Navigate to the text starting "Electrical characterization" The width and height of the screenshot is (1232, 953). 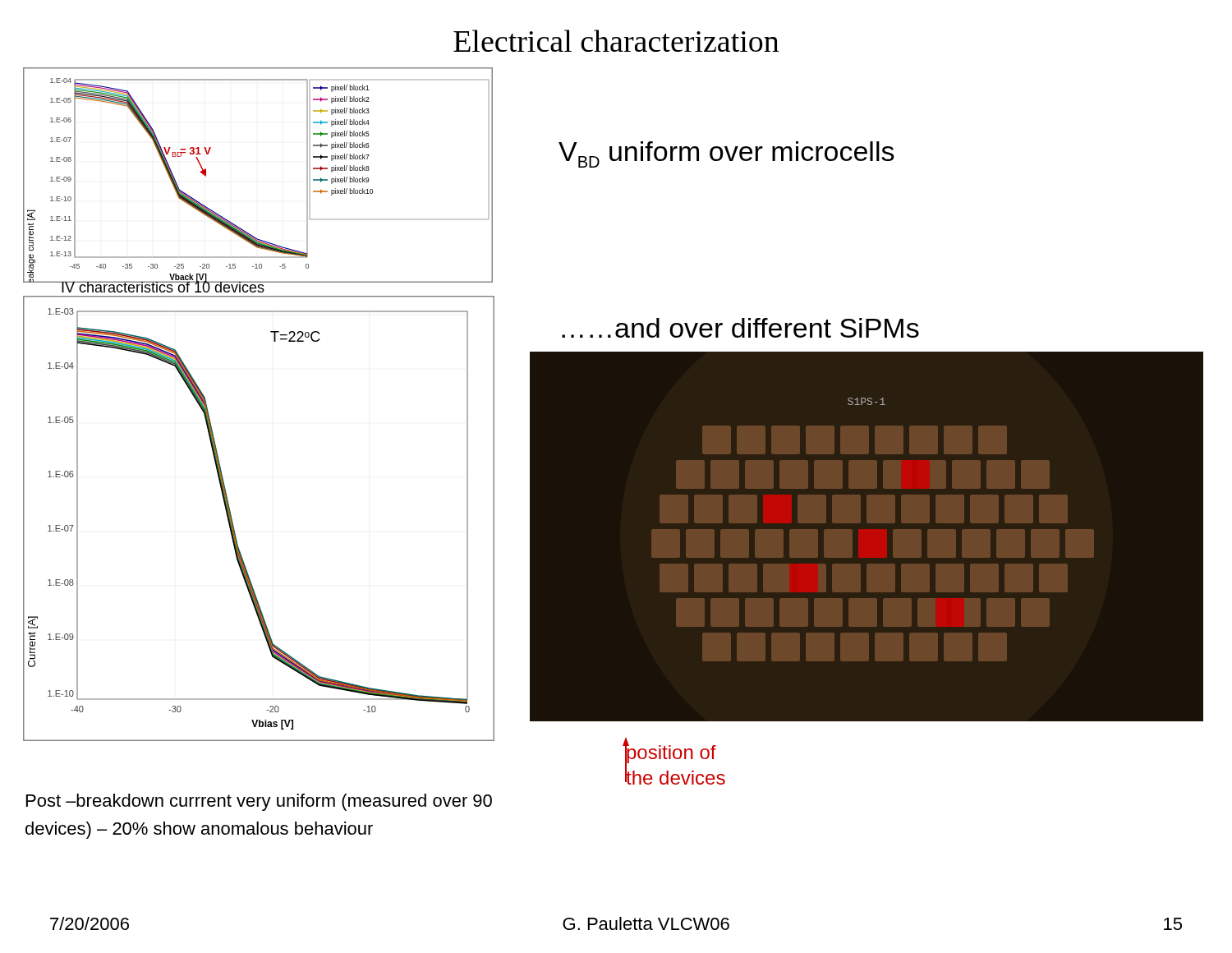(x=616, y=41)
